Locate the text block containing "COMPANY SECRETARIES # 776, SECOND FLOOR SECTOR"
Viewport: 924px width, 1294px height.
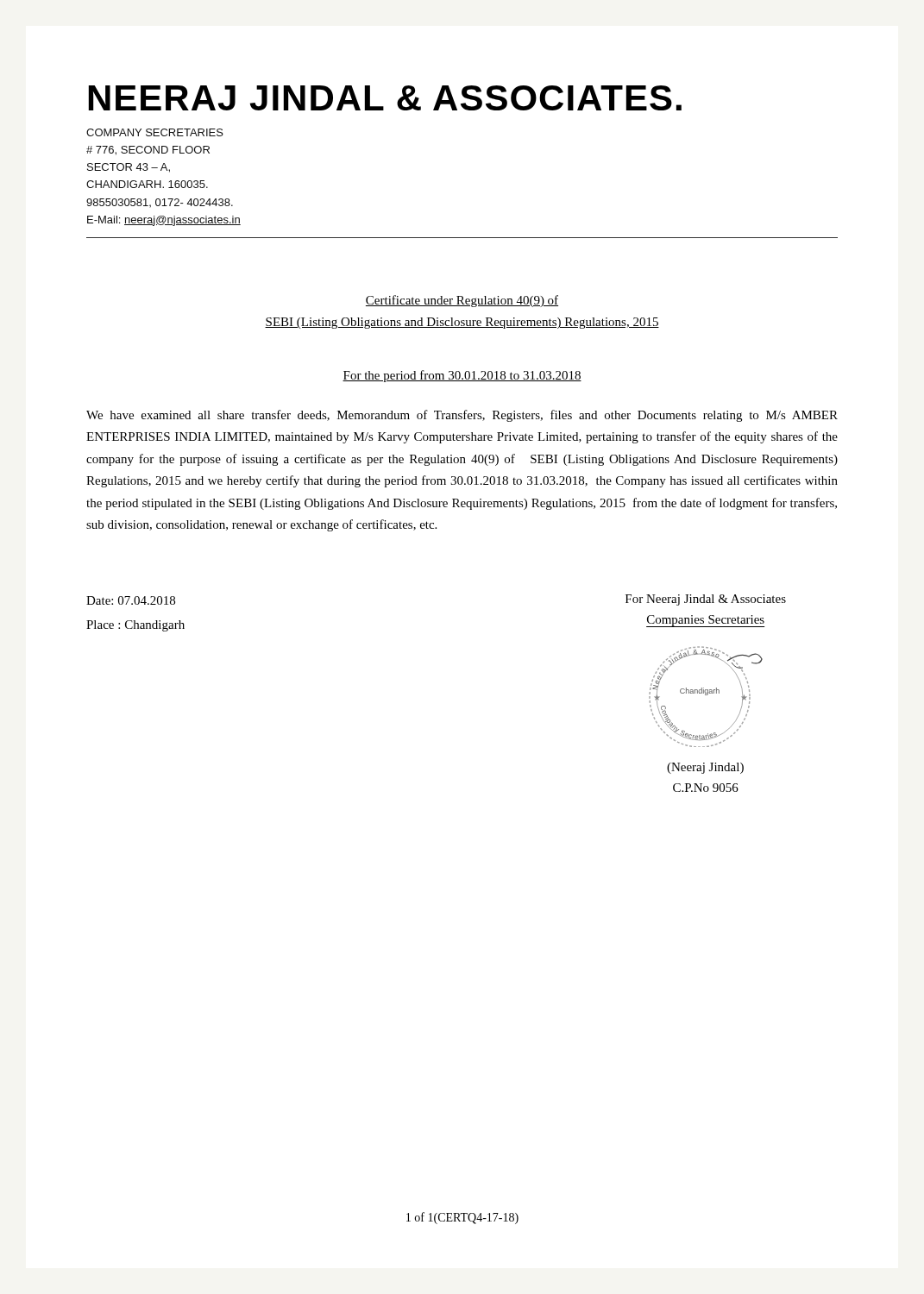coord(163,176)
